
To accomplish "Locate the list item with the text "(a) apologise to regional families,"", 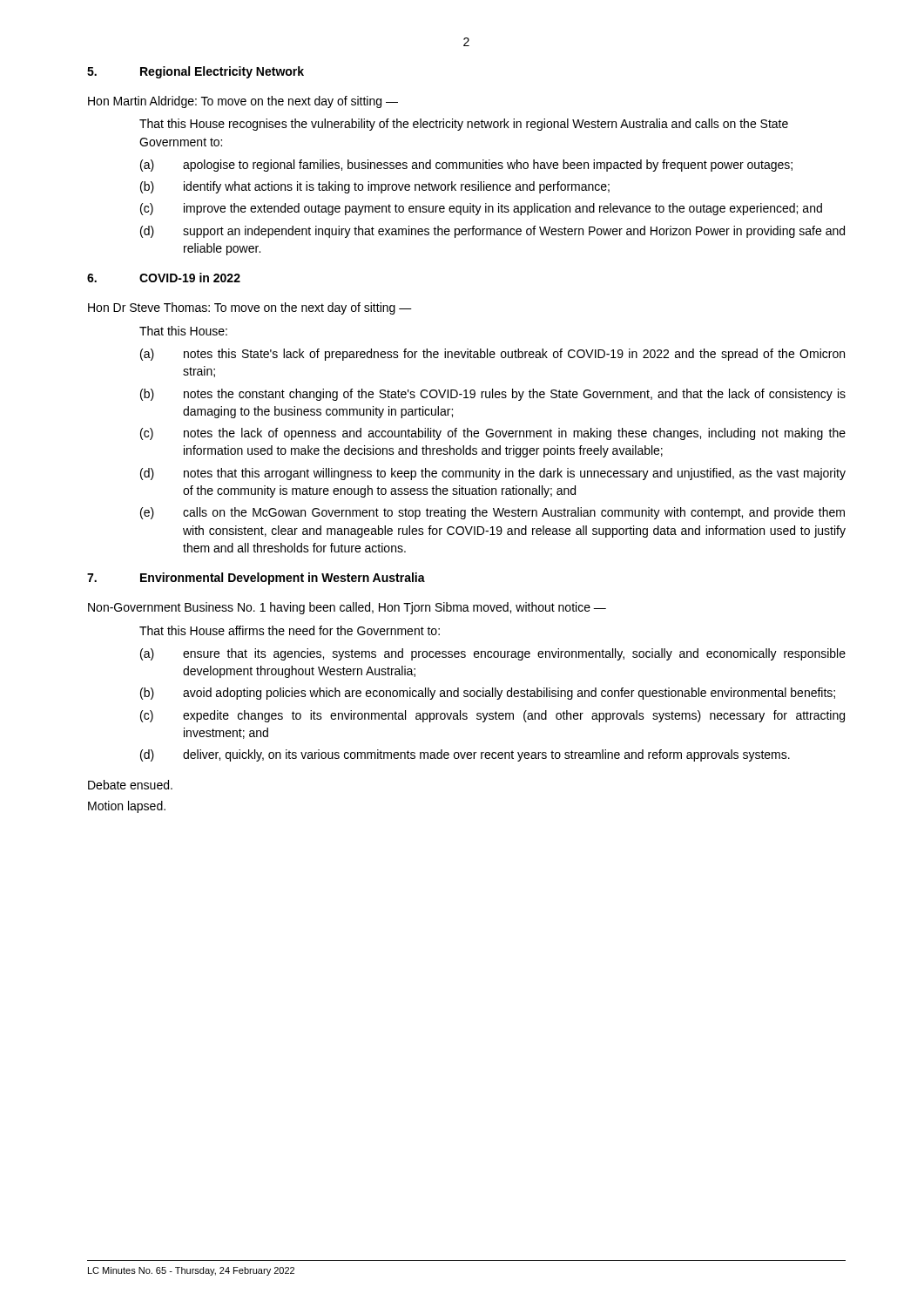I will (x=492, y=165).
